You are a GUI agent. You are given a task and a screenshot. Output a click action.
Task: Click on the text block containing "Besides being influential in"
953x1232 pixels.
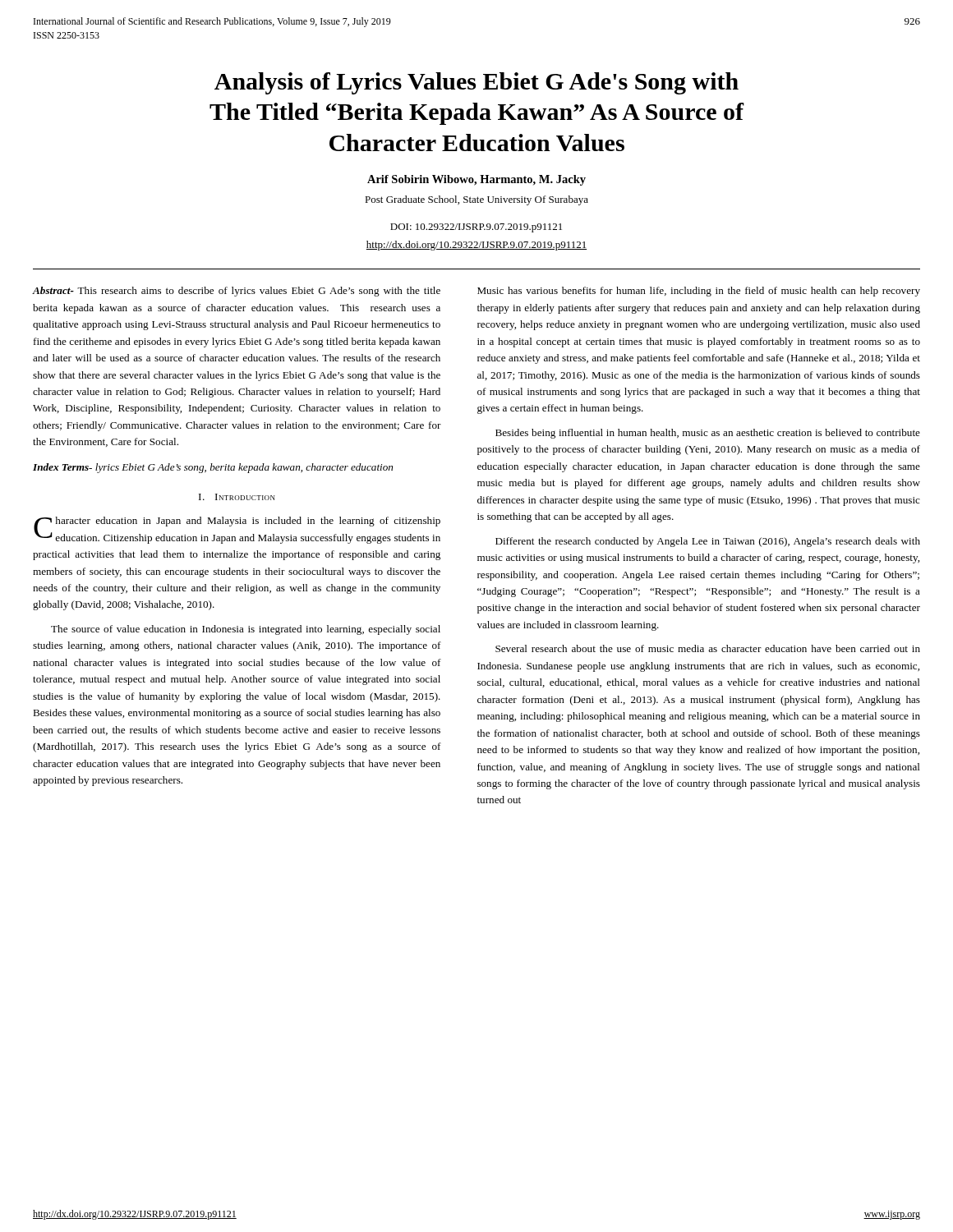[698, 475]
